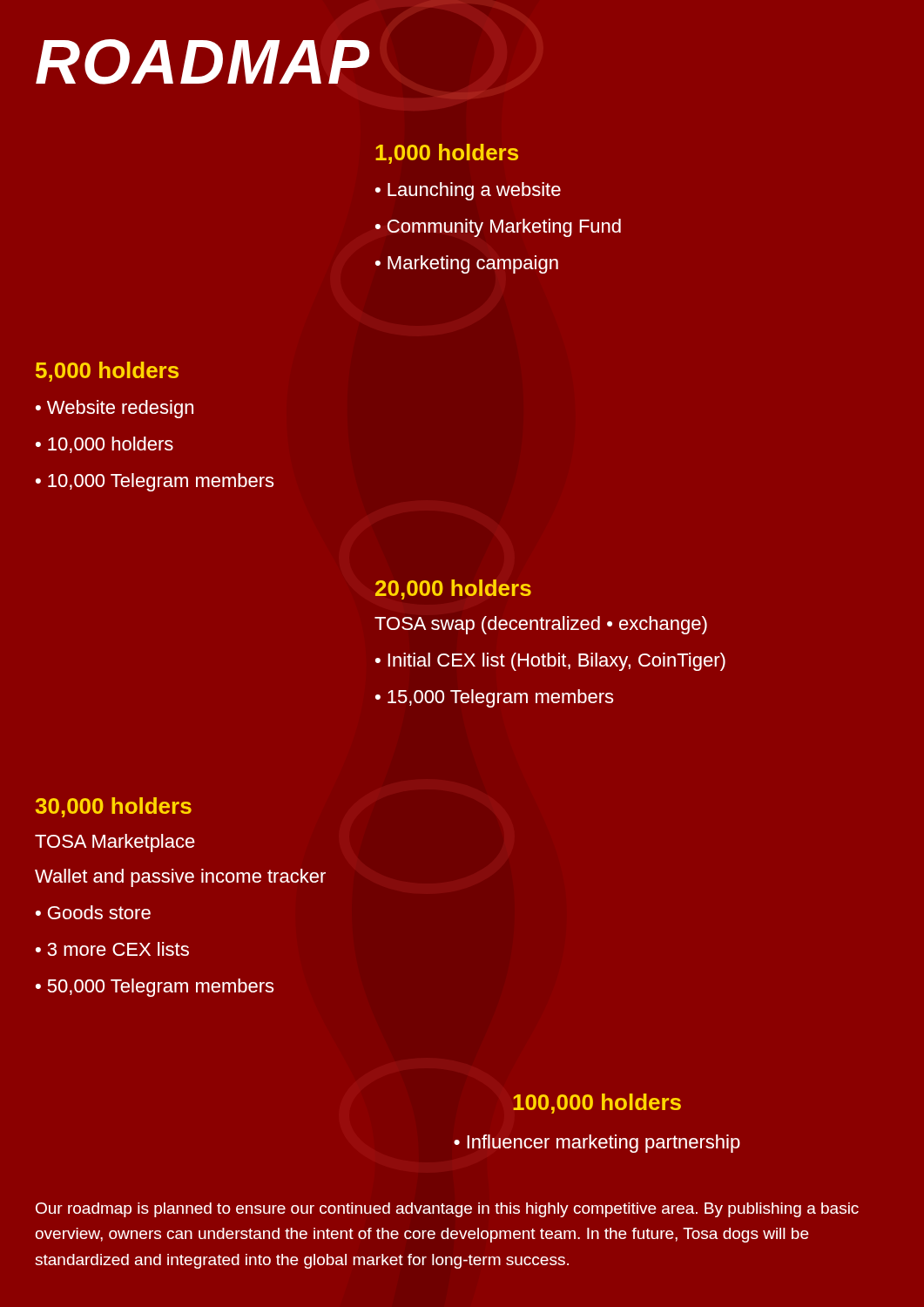Navigate to the region starting "20,000 holders"
This screenshot has width=924, height=1307.
click(x=453, y=588)
